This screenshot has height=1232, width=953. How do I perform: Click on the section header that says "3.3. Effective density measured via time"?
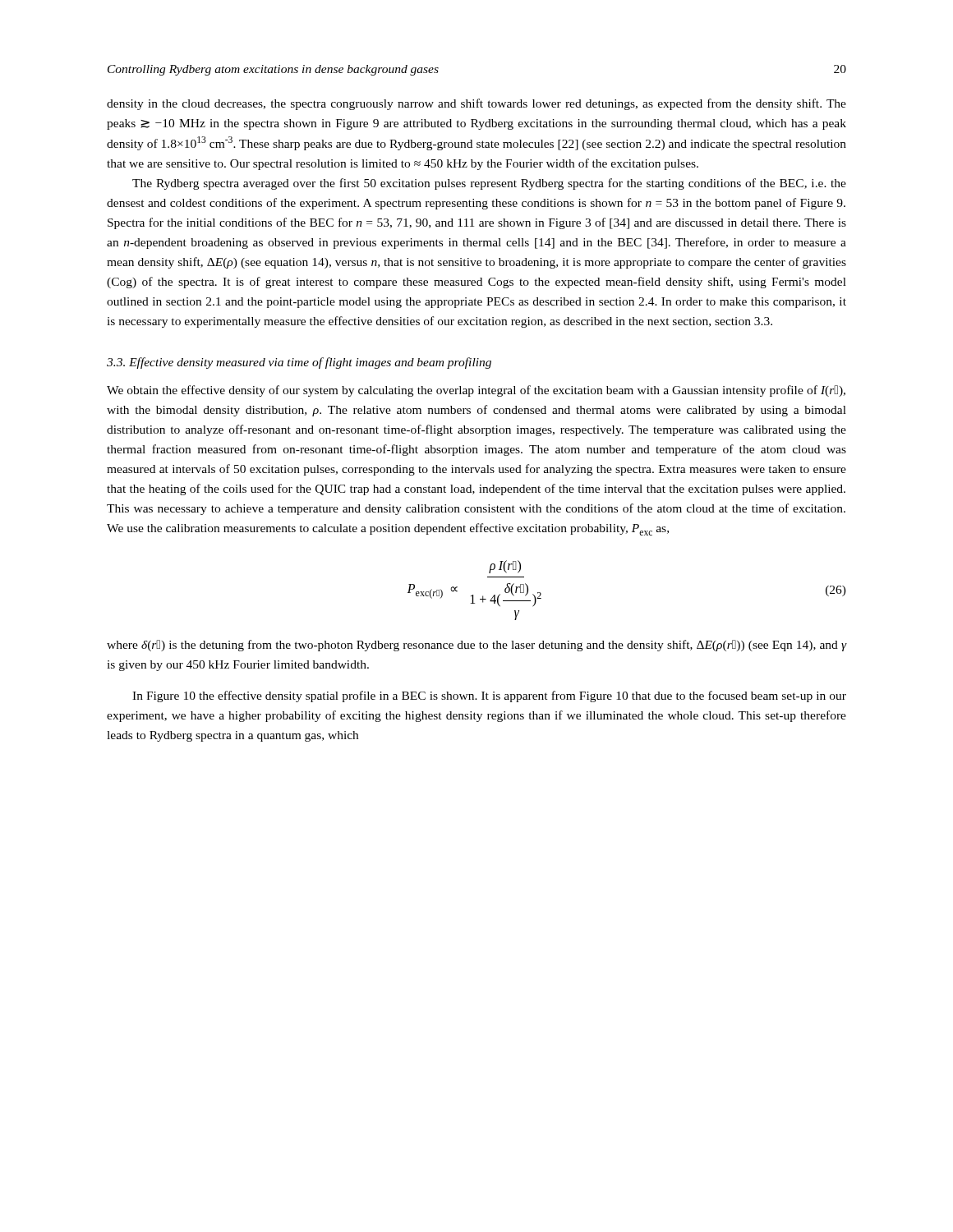[x=299, y=362]
